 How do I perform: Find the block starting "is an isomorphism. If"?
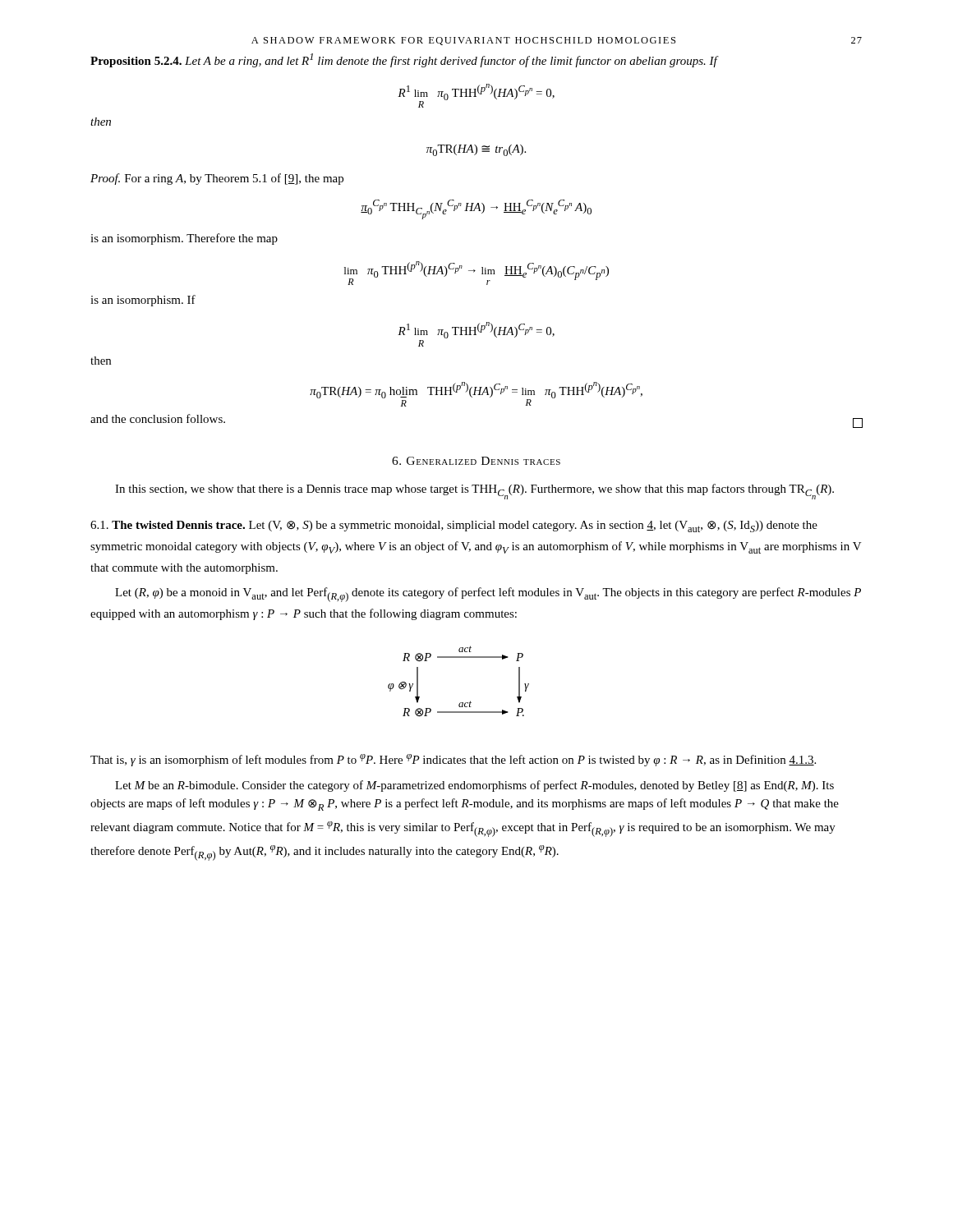click(x=143, y=300)
